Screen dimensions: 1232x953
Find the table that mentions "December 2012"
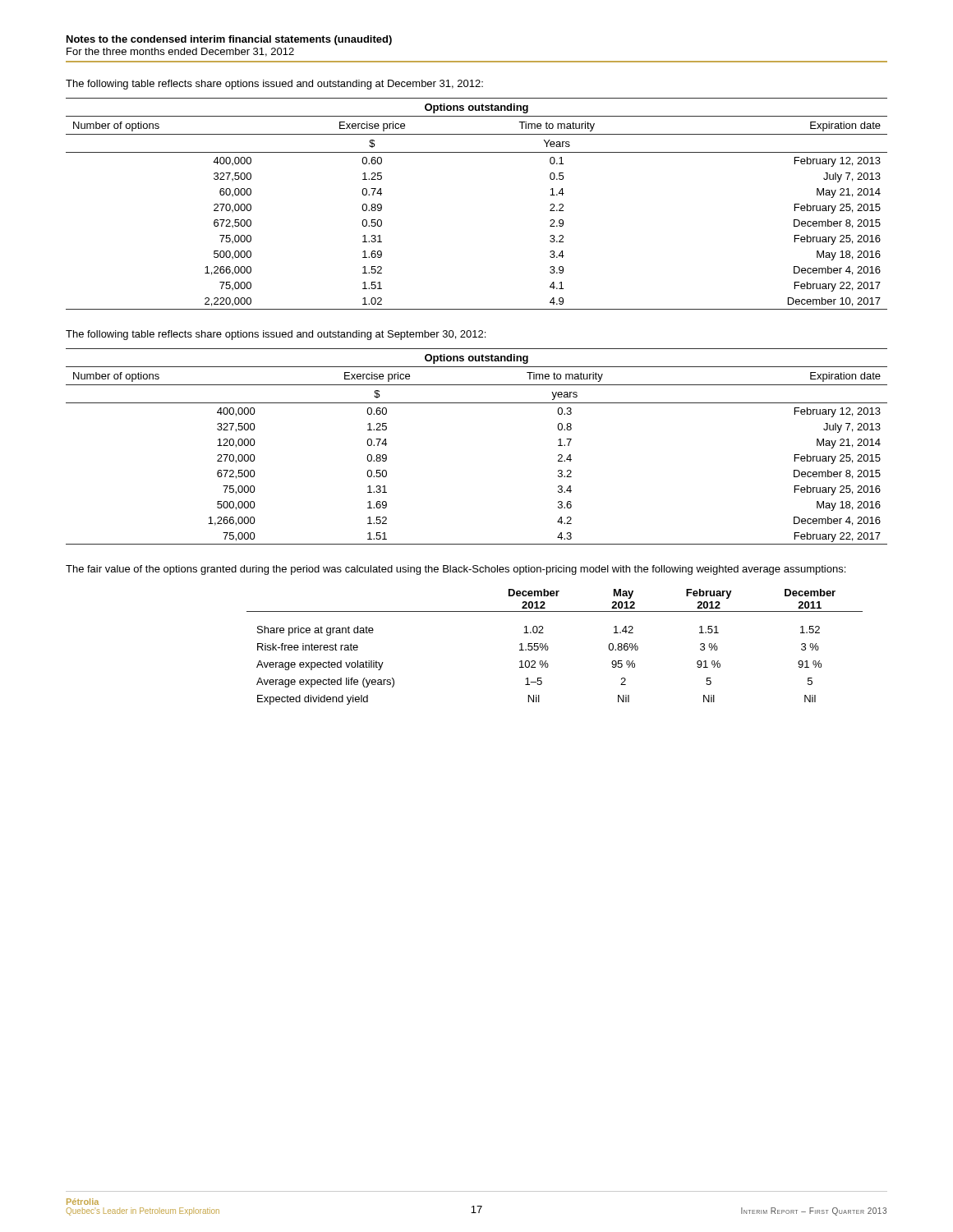(476, 645)
